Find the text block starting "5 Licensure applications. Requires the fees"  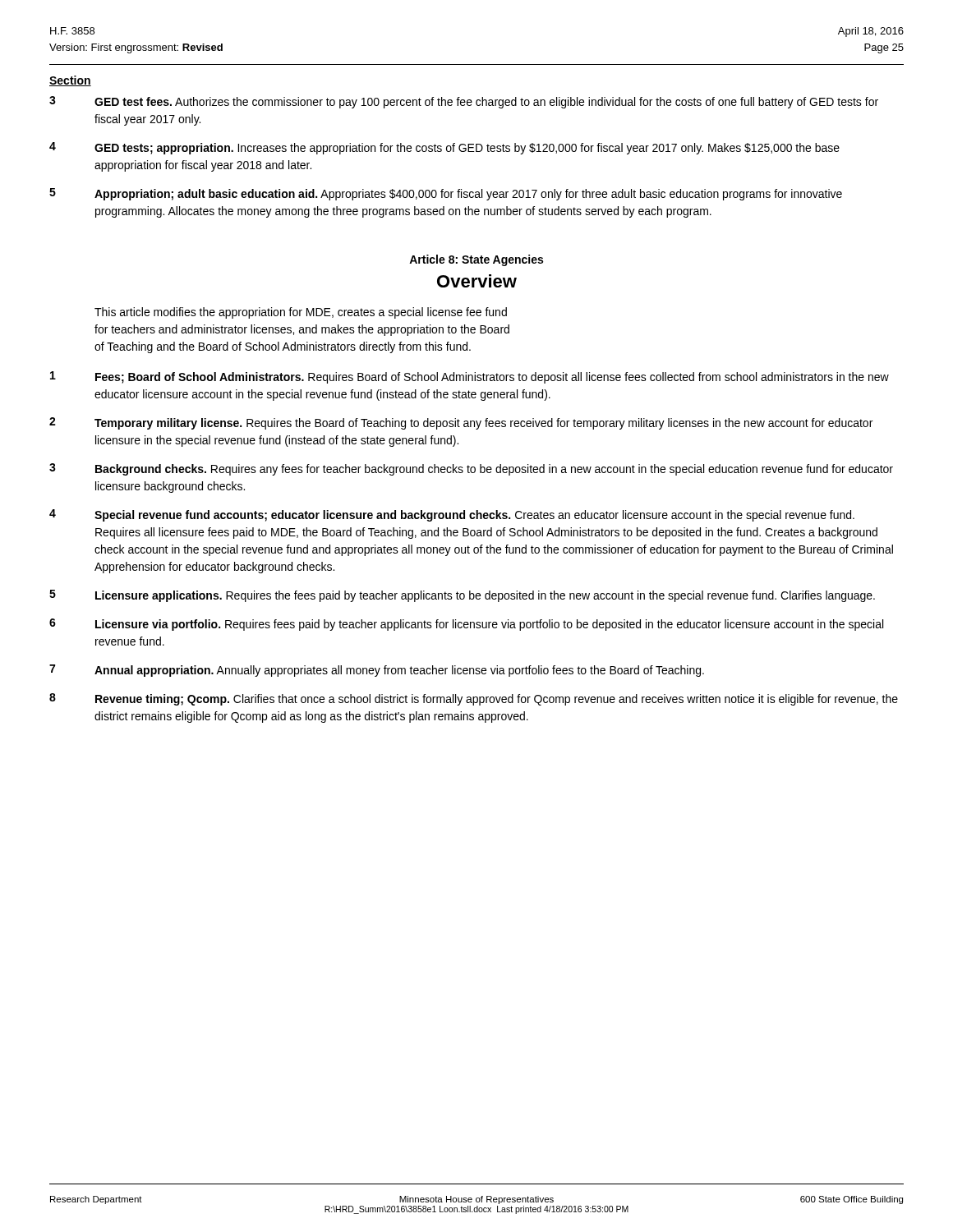[476, 596]
